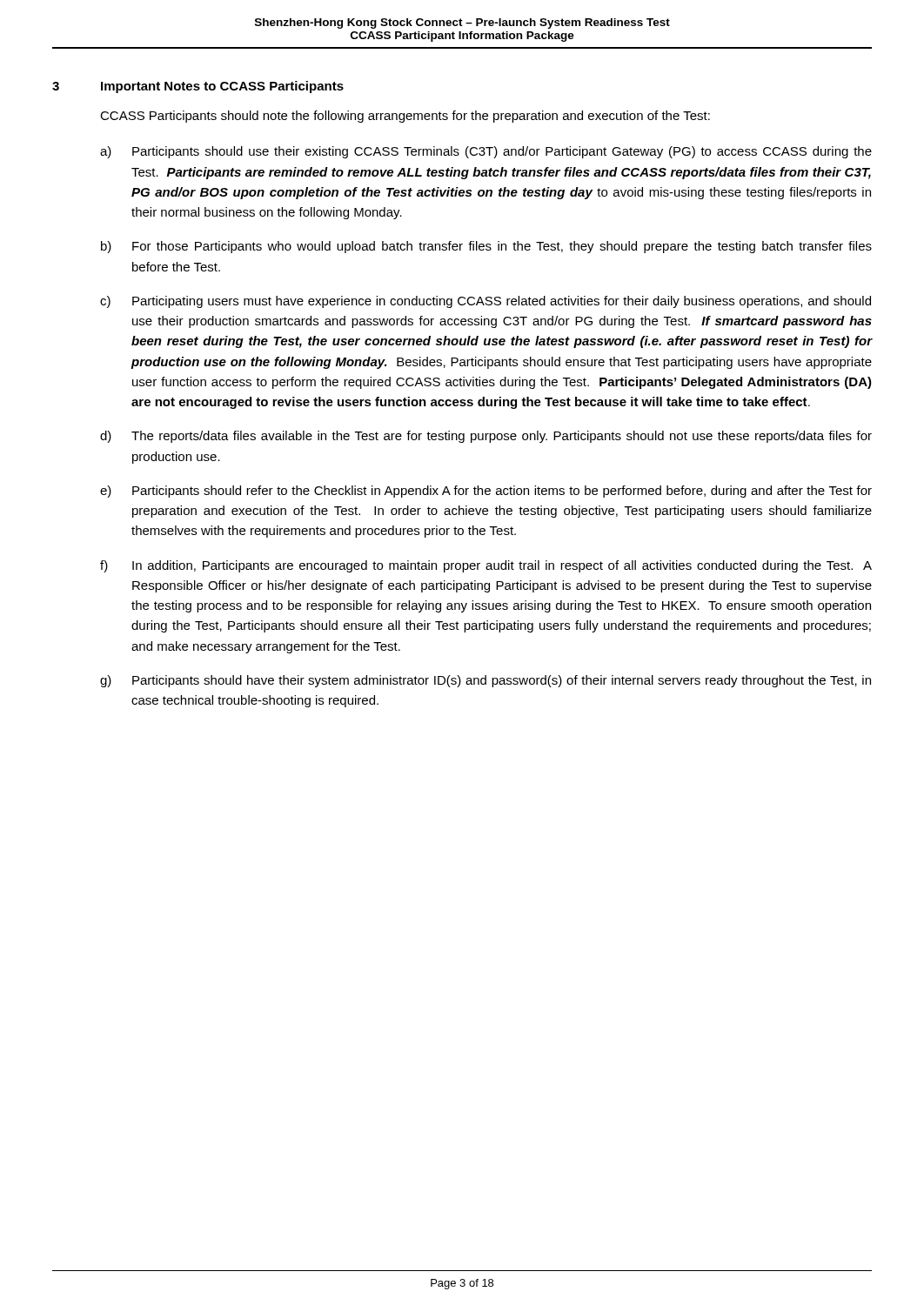Viewport: 924px width, 1305px height.
Task: Select the list item with the text "f) In addition, Participants are encouraged"
Action: 486,605
